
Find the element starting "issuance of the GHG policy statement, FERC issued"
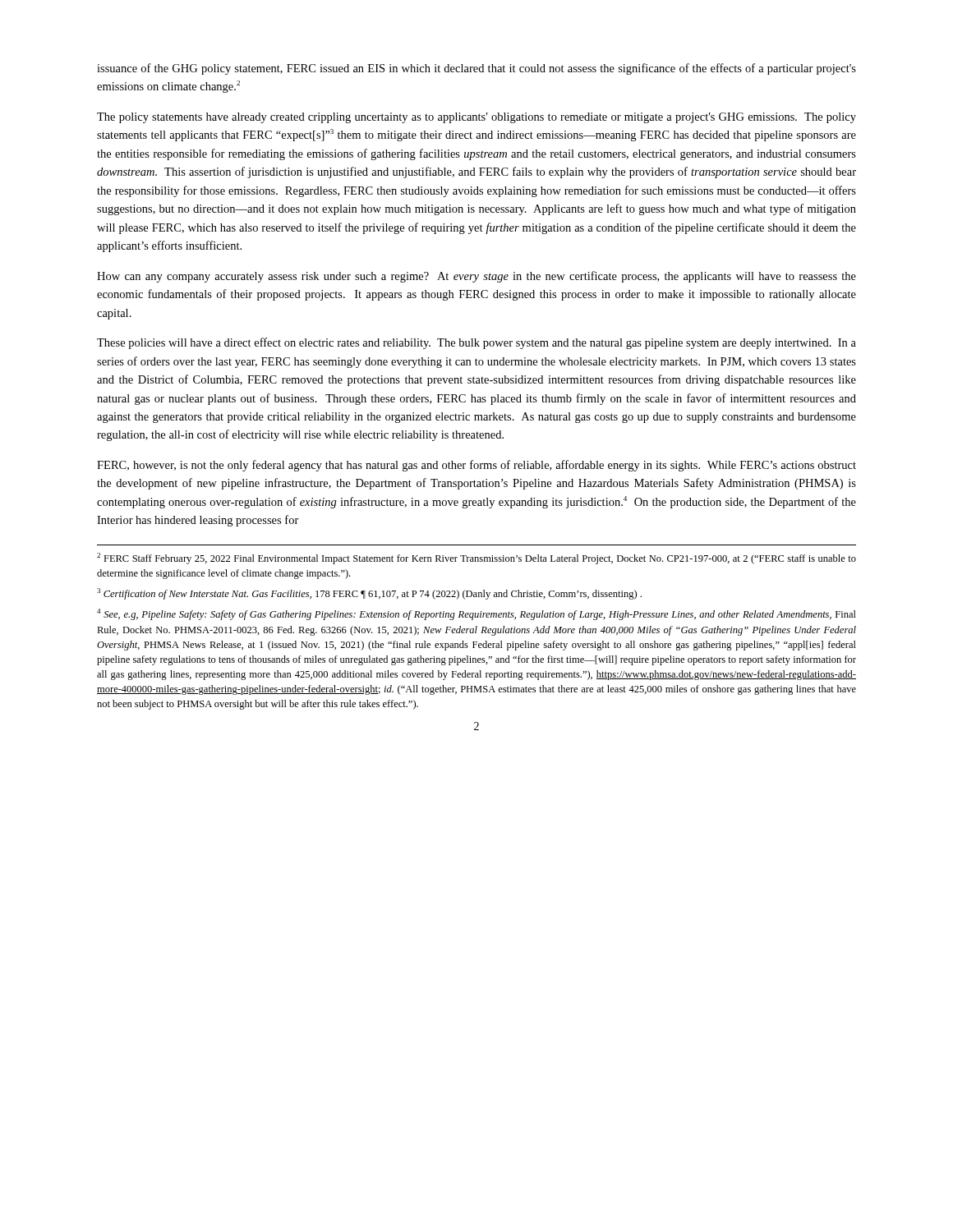[476, 77]
